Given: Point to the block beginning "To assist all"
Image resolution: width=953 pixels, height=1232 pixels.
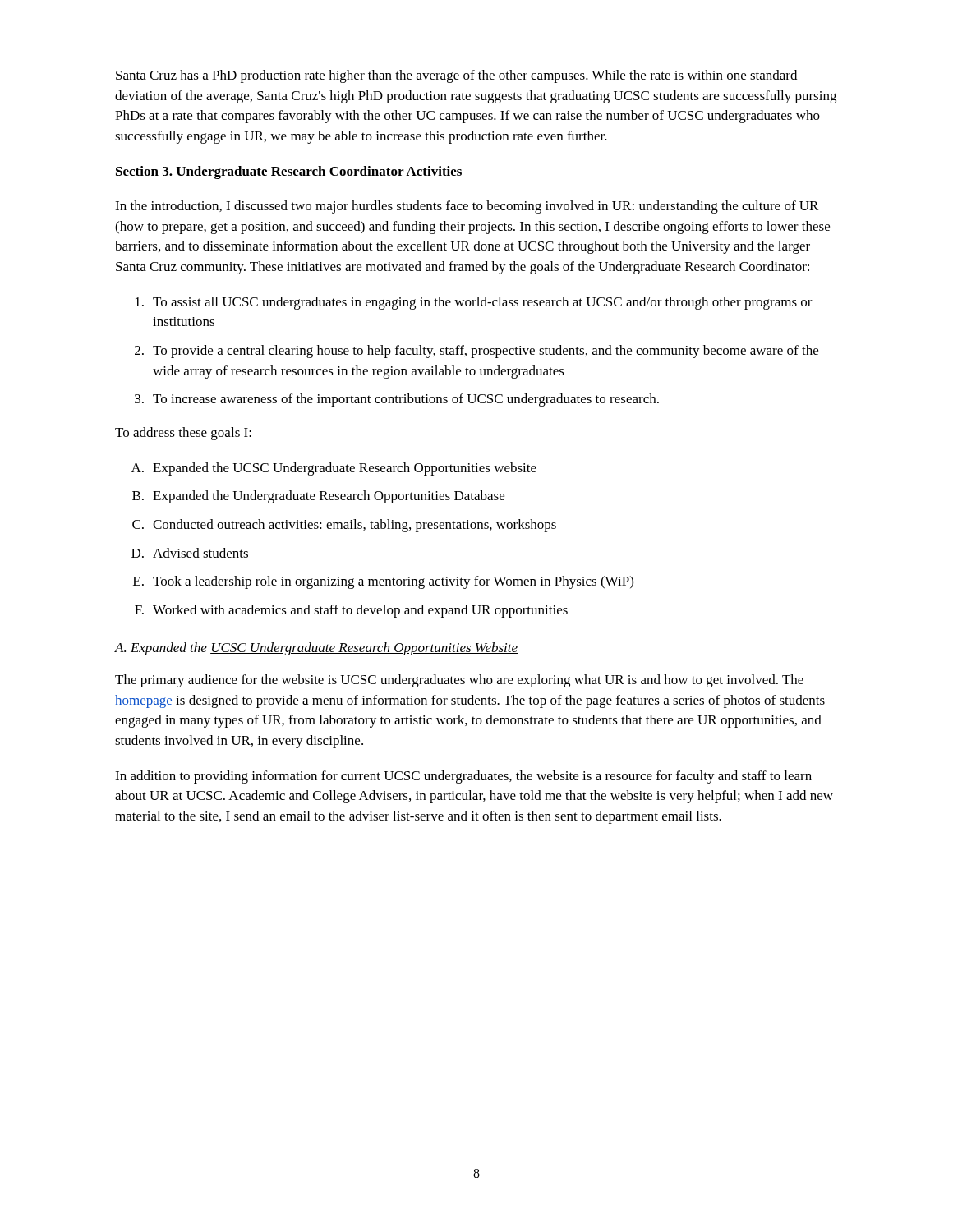Looking at the screenshot, I should [x=476, y=312].
